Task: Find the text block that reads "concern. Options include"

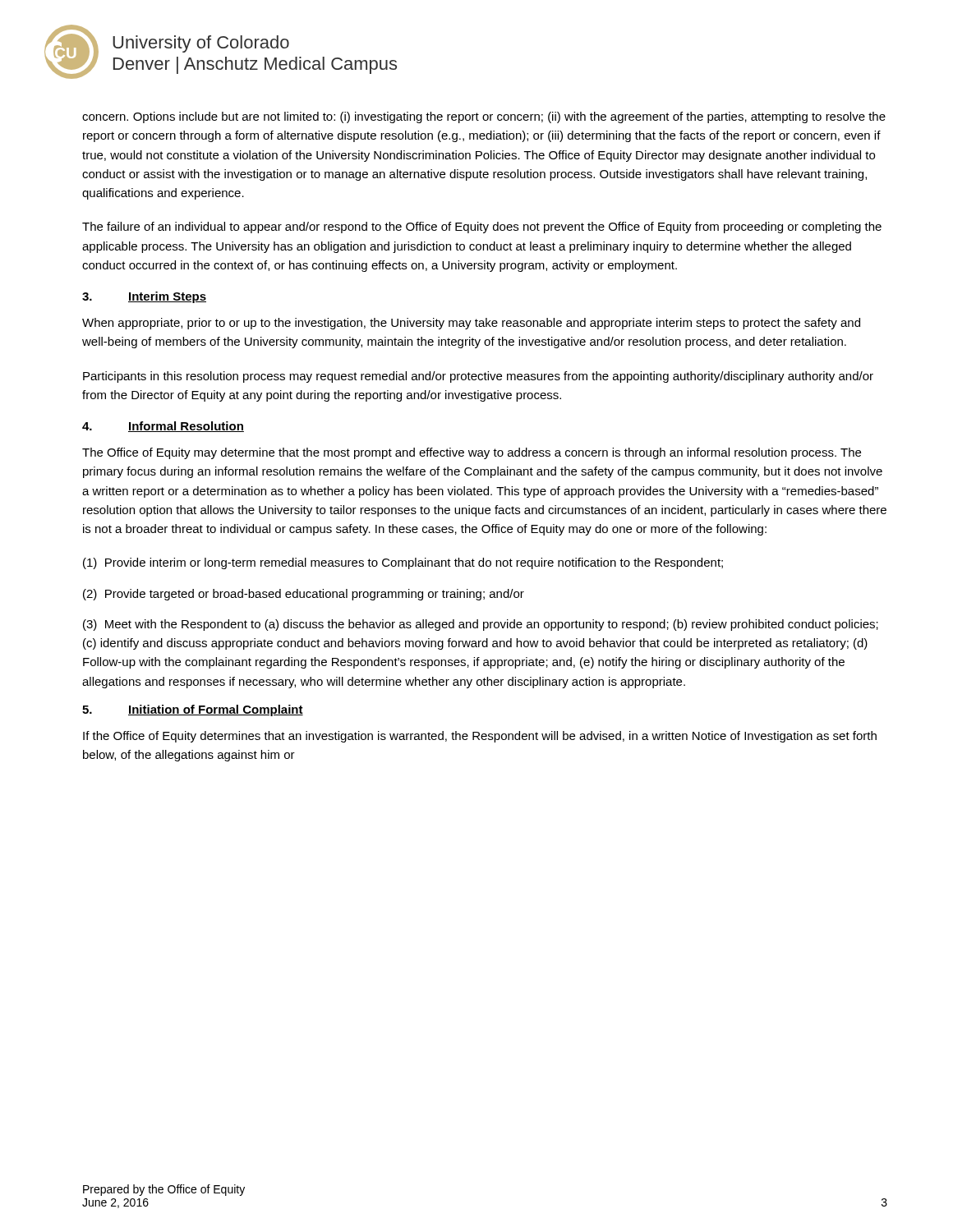Action: coord(484,154)
